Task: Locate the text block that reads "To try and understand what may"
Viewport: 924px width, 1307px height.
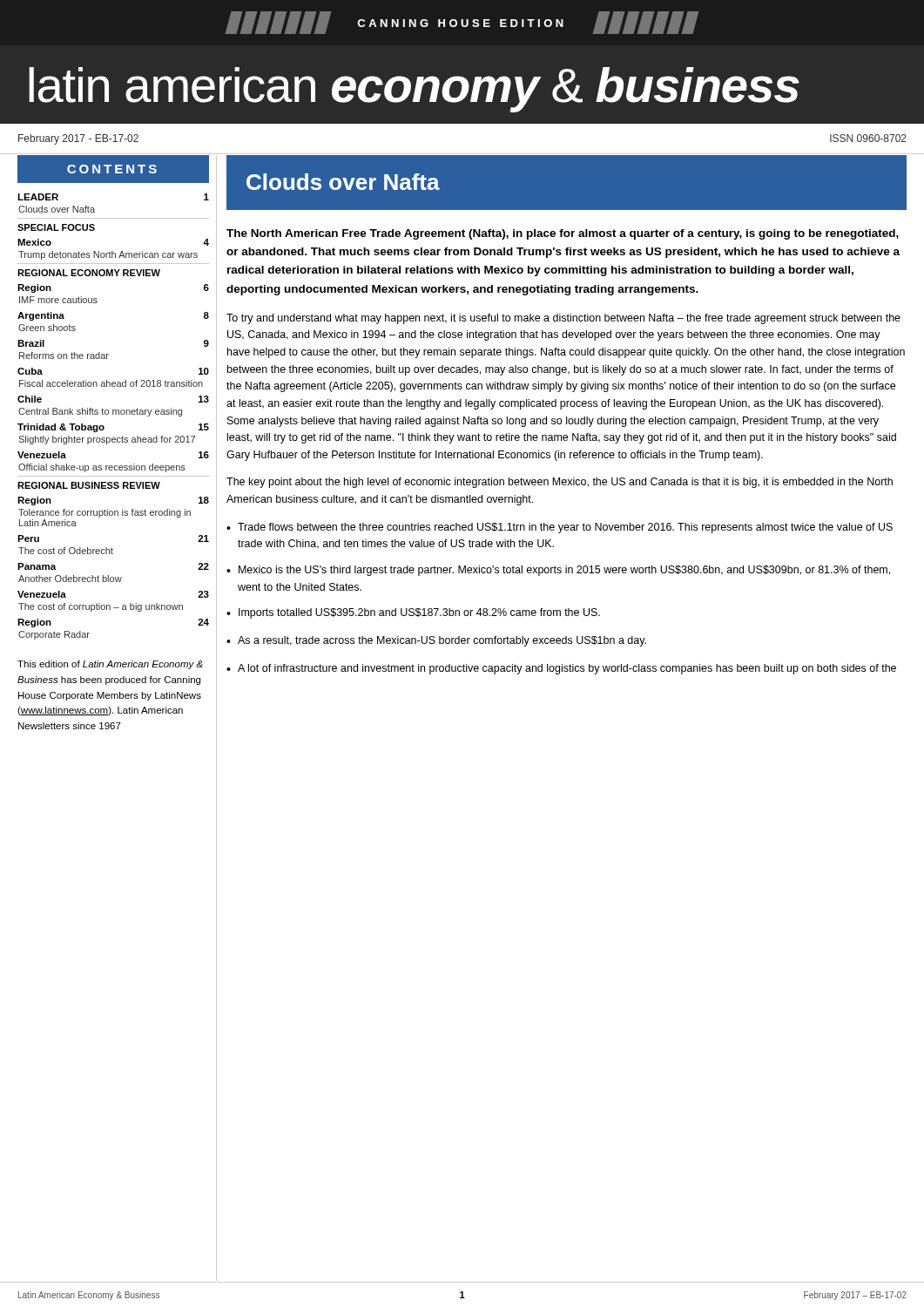Action: click(x=566, y=386)
